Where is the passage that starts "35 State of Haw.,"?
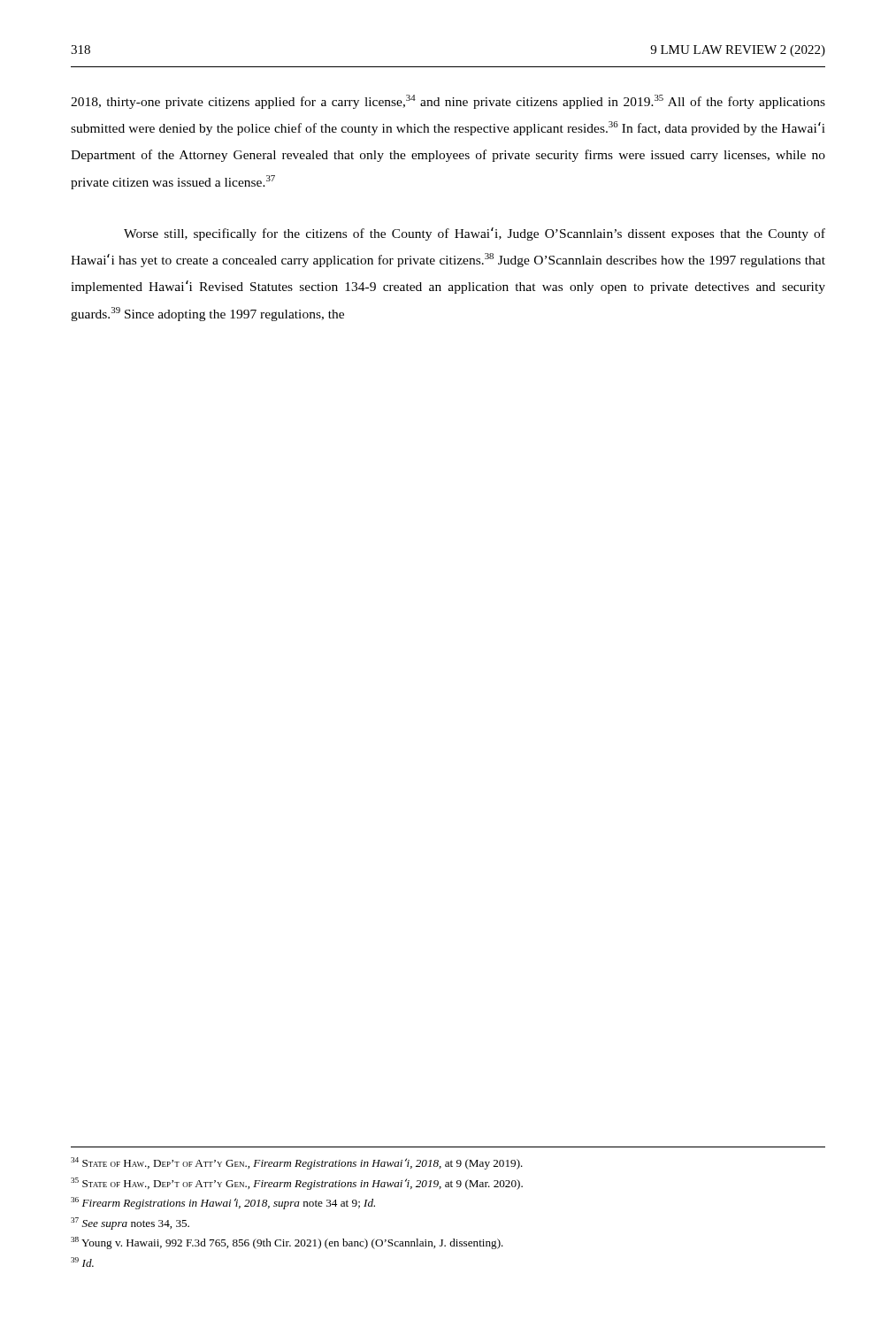This screenshot has height=1327, width=896. (297, 1182)
